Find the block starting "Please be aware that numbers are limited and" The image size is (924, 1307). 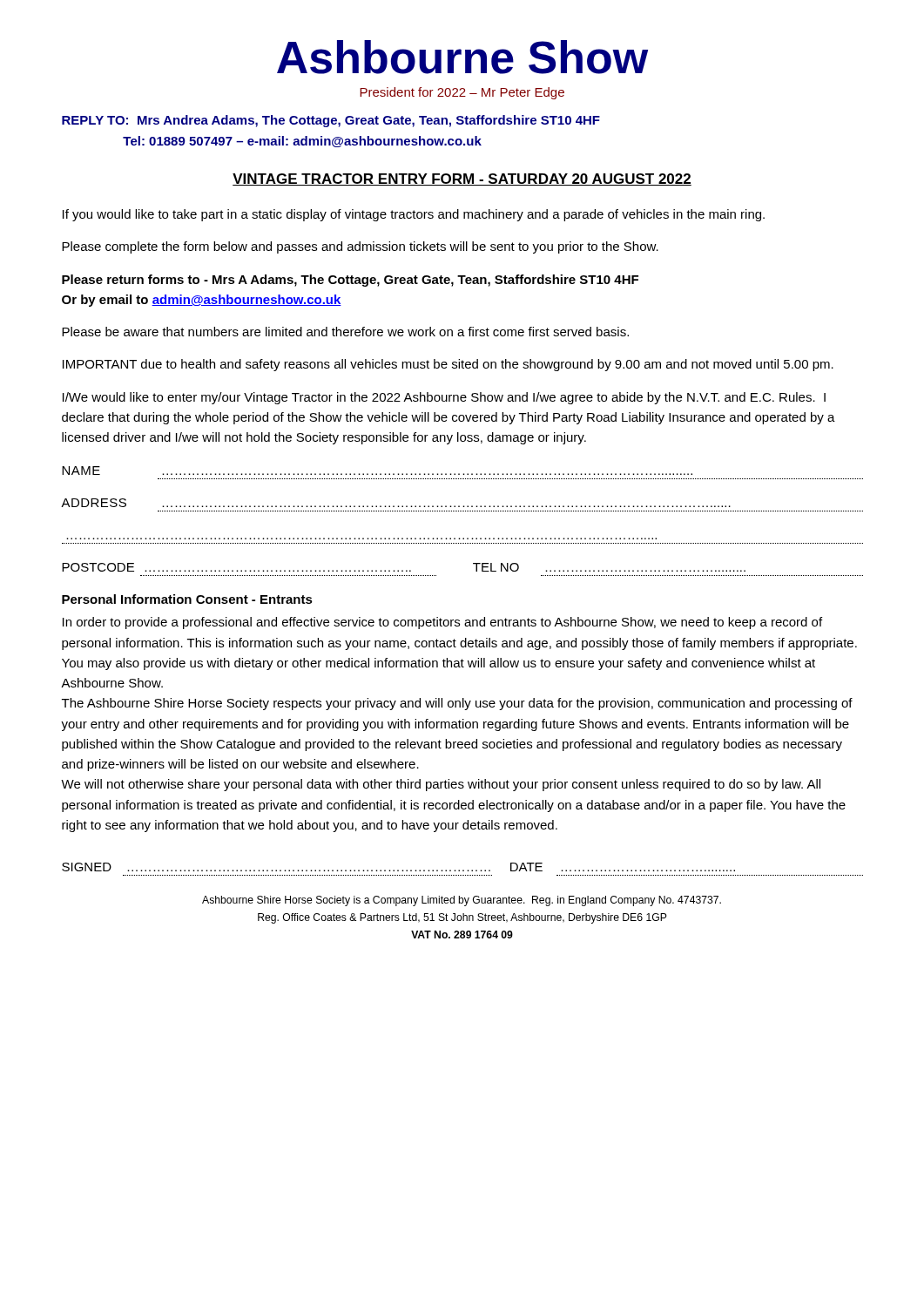(x=346, y=332)
